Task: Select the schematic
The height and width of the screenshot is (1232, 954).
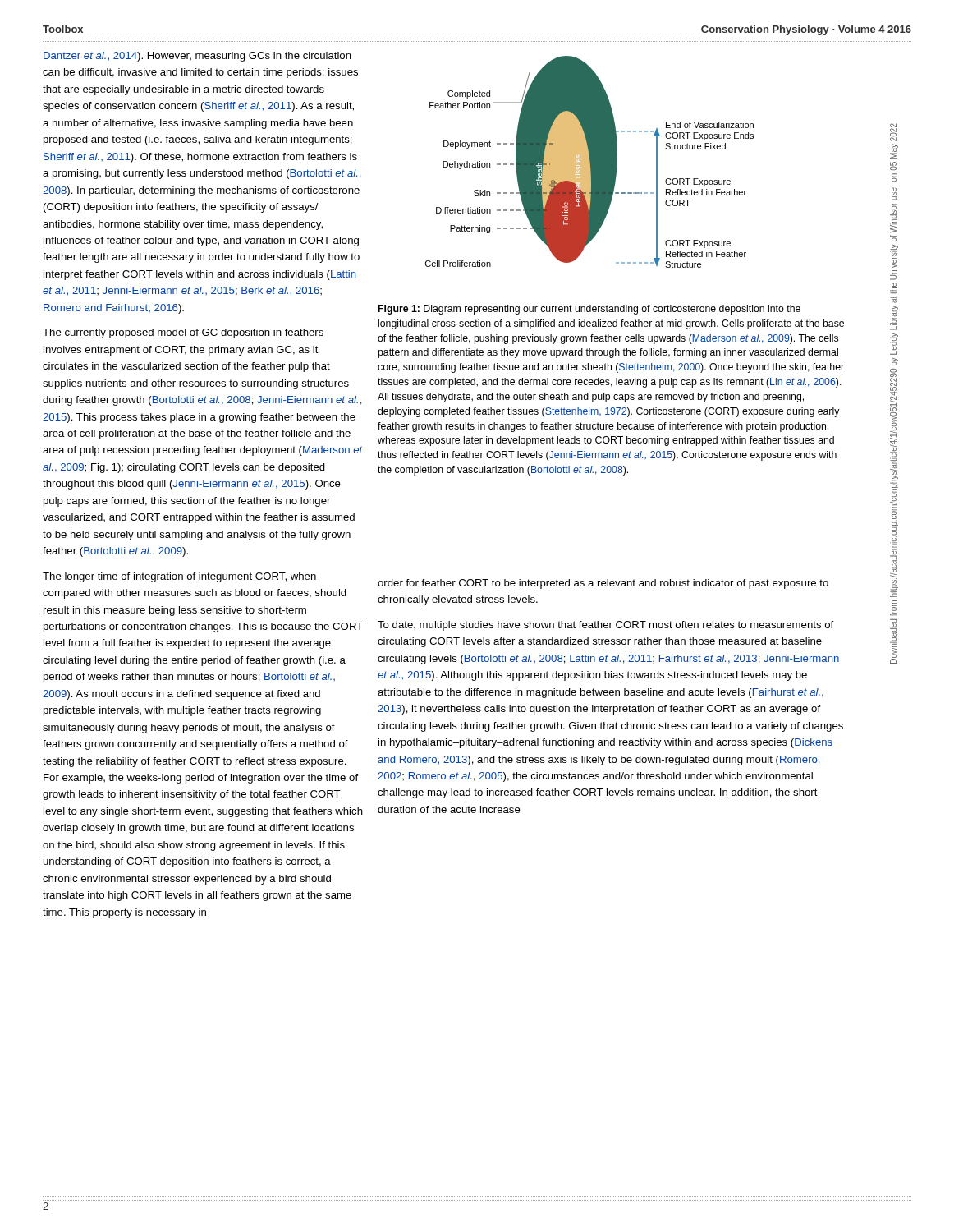Action: coord(612,178)
